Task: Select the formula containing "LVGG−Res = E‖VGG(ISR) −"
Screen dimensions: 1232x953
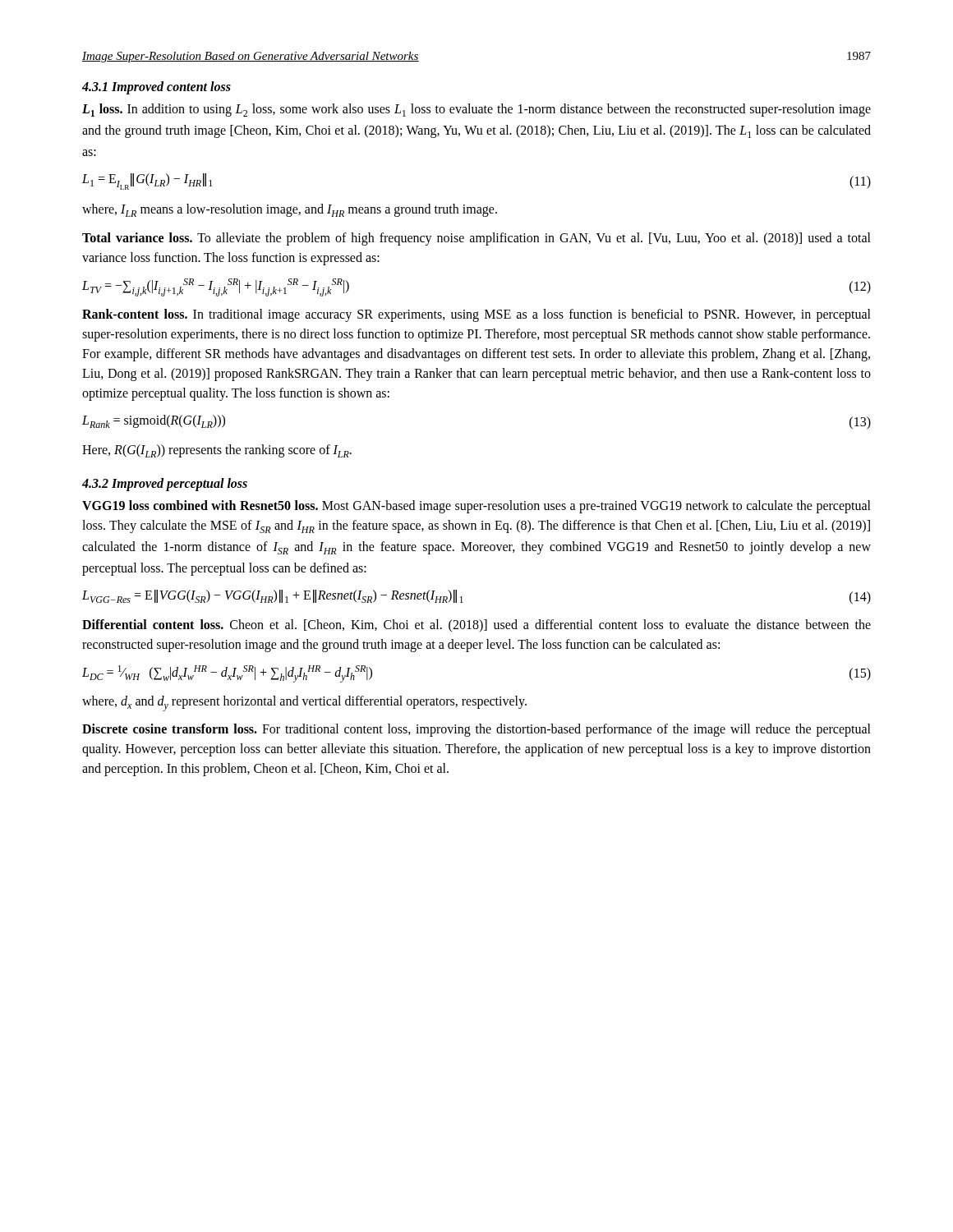Action: (276, 597)
